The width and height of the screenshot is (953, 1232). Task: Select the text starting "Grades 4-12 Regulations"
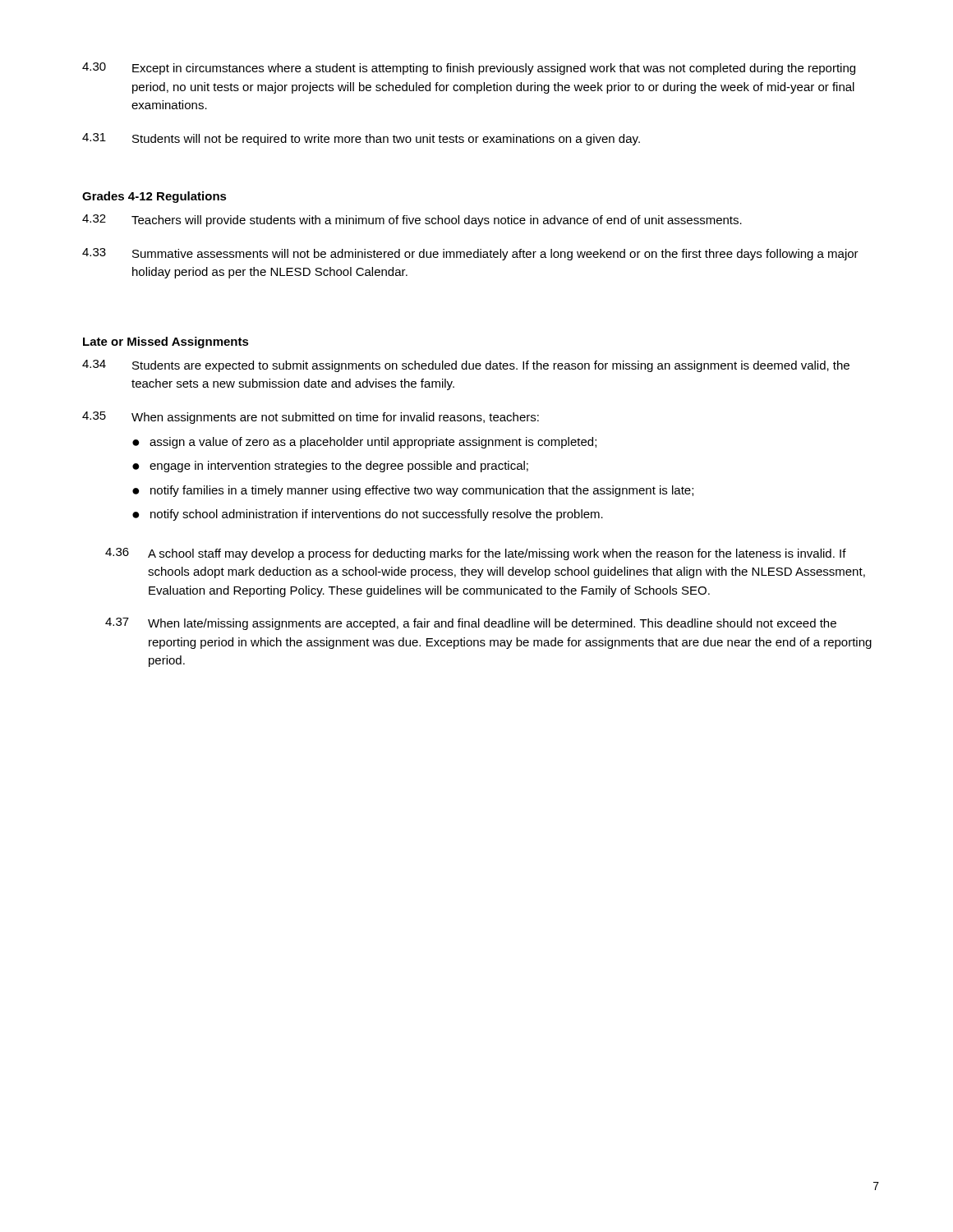[154, 196]
